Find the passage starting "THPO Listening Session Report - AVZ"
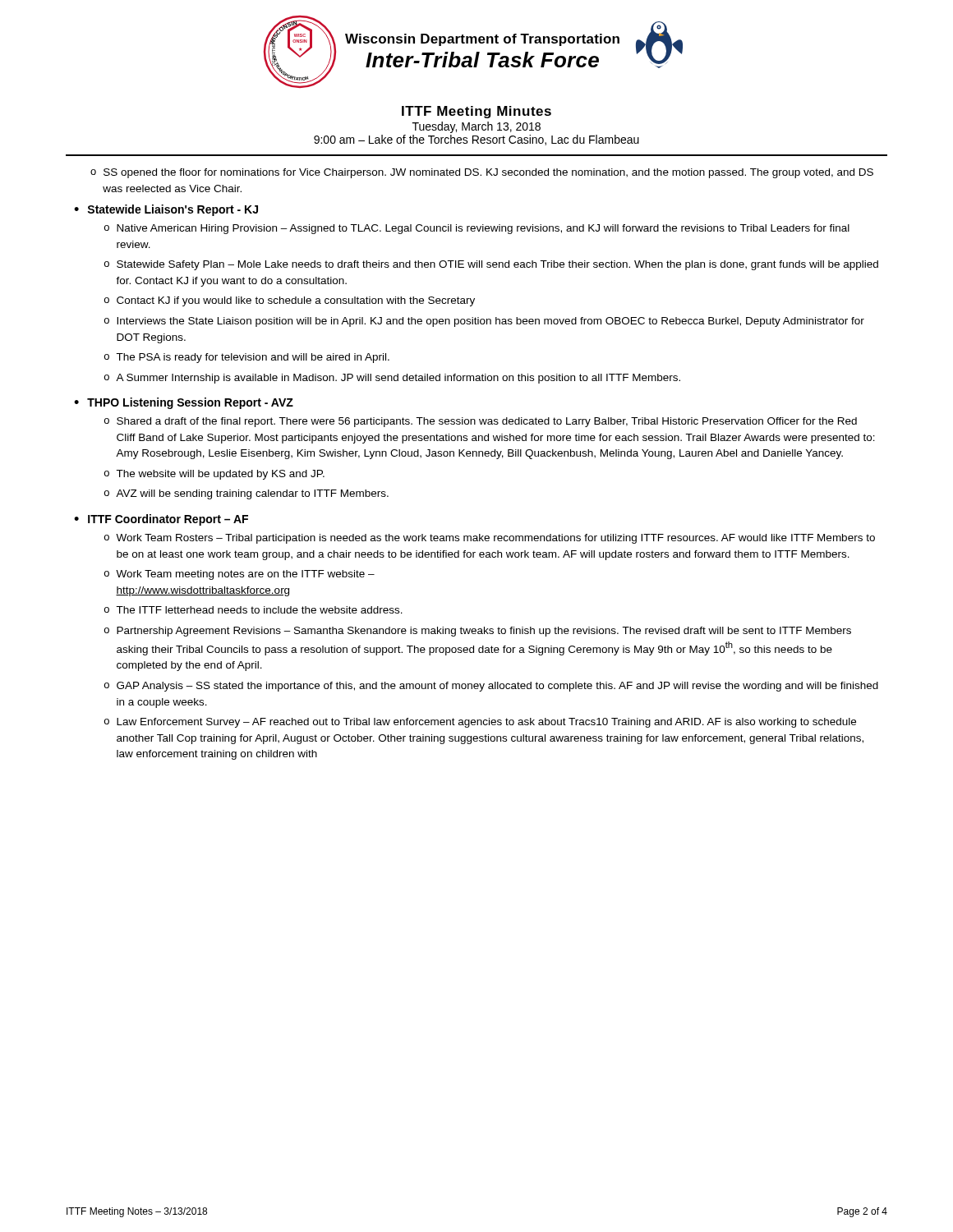This screenshot has height=1232, width=953. pyautogui.click(x=190, y=403)
